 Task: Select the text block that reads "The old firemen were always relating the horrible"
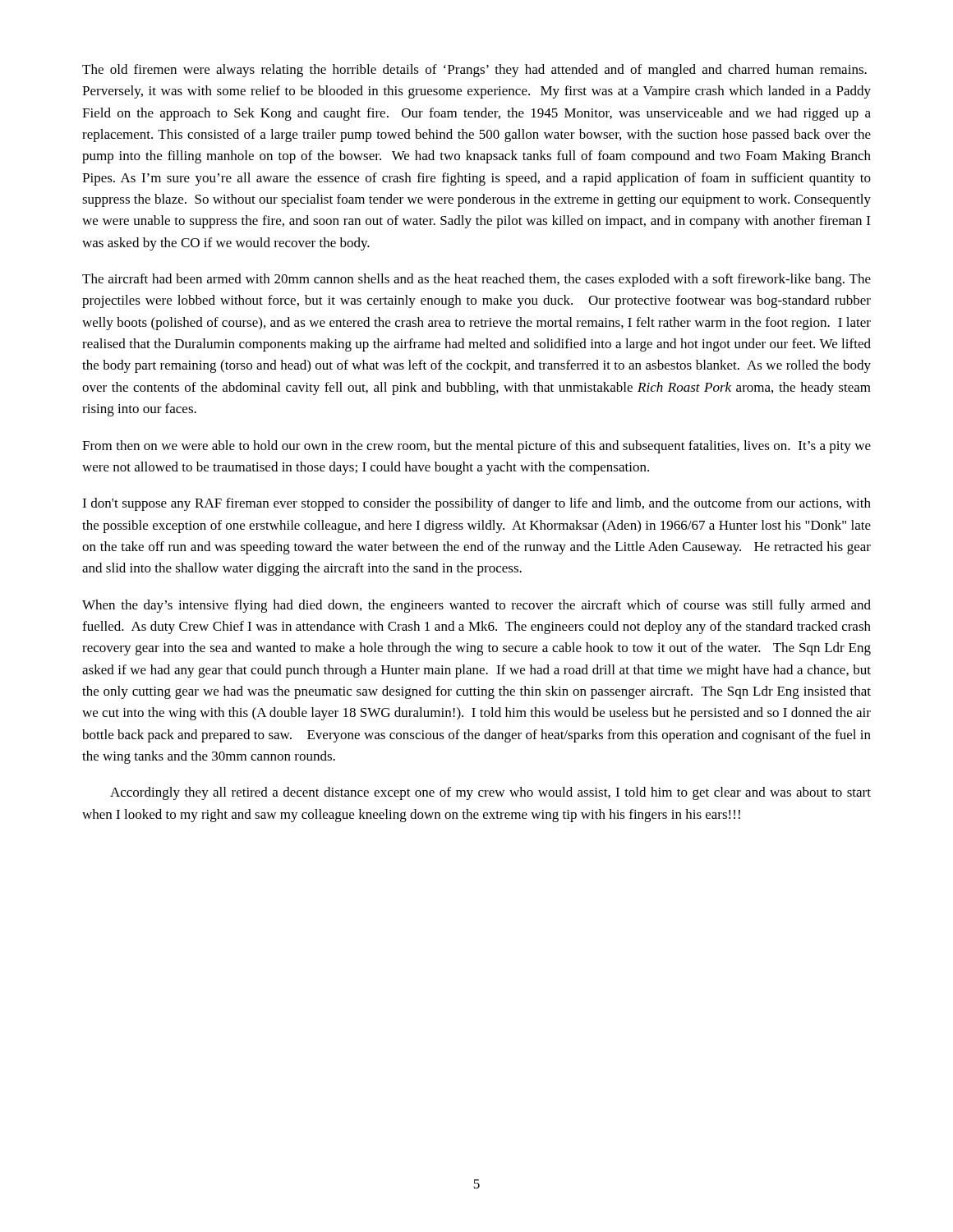476,156
